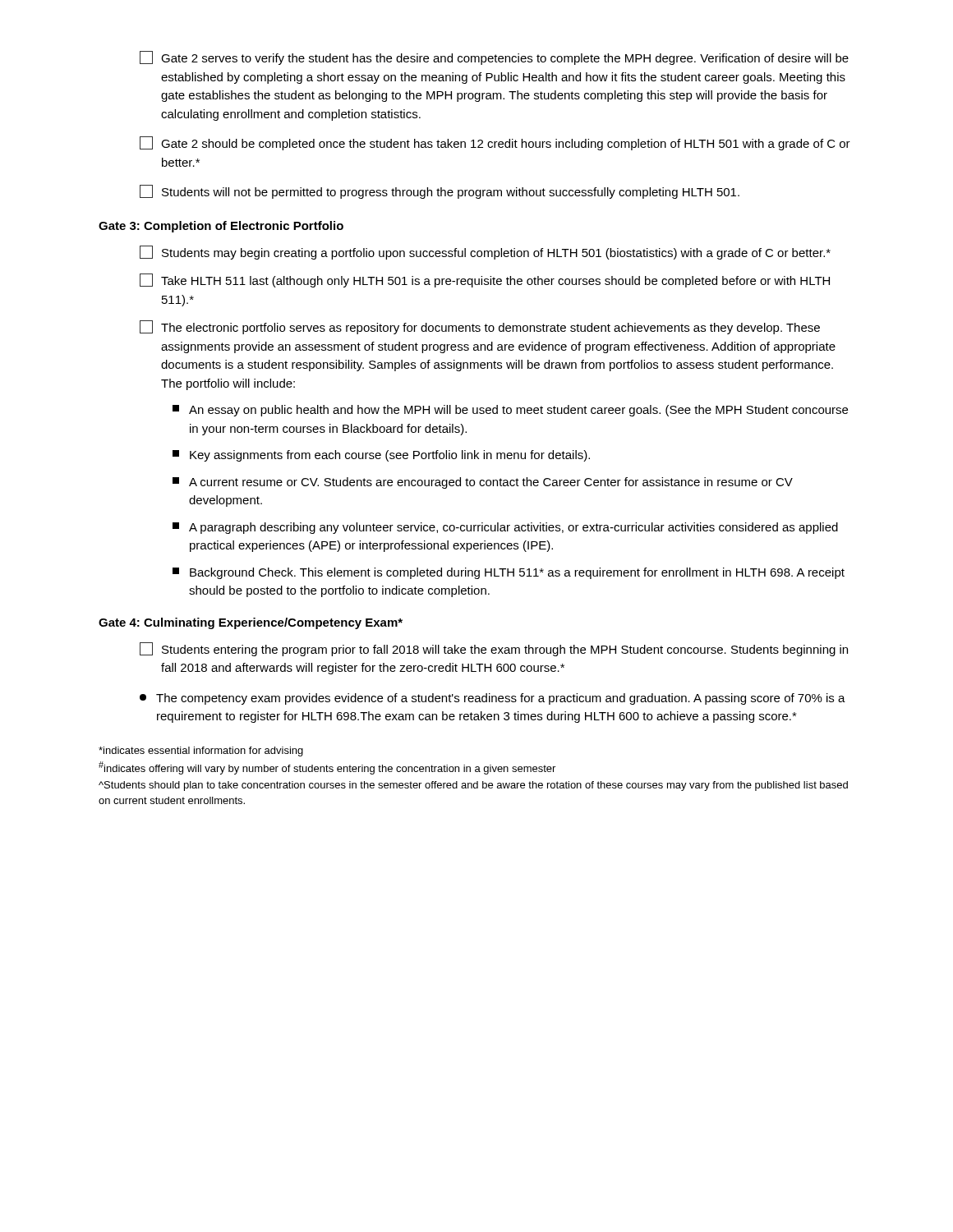Find the text starting "Gate 2 should"

point(497,153)
